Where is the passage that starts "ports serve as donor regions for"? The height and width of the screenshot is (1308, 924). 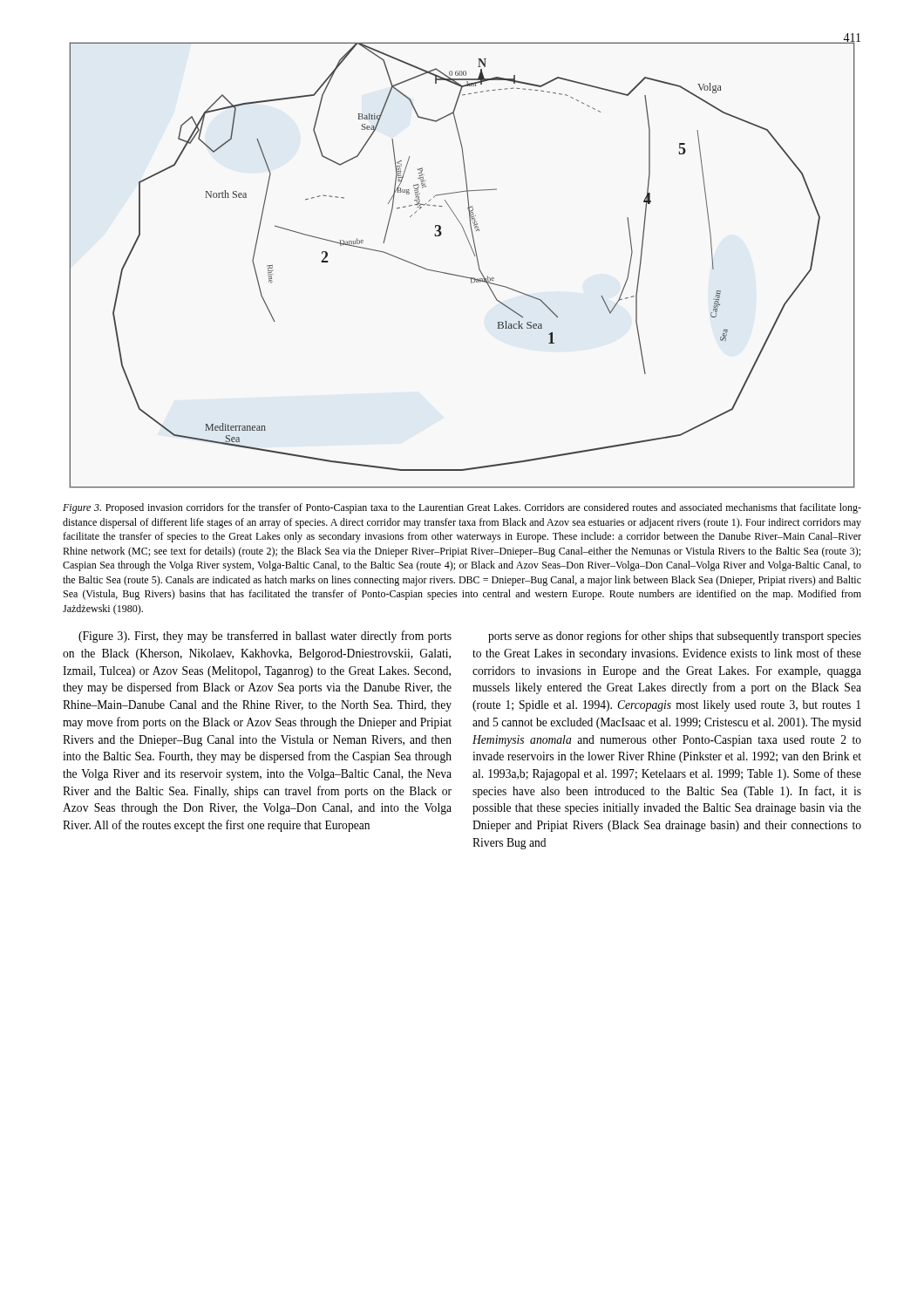tap(667, 740)
